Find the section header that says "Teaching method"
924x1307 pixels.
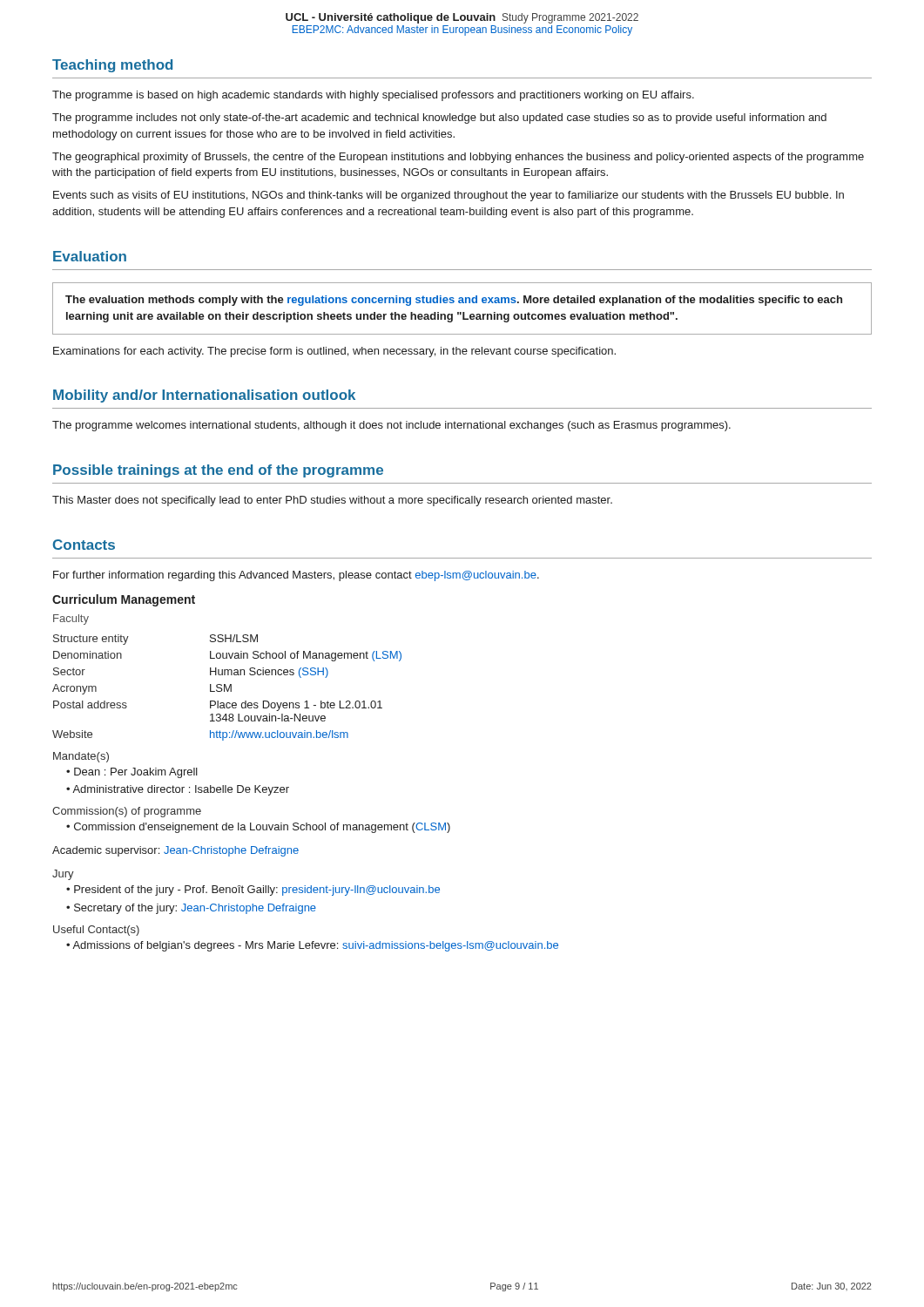113,65
